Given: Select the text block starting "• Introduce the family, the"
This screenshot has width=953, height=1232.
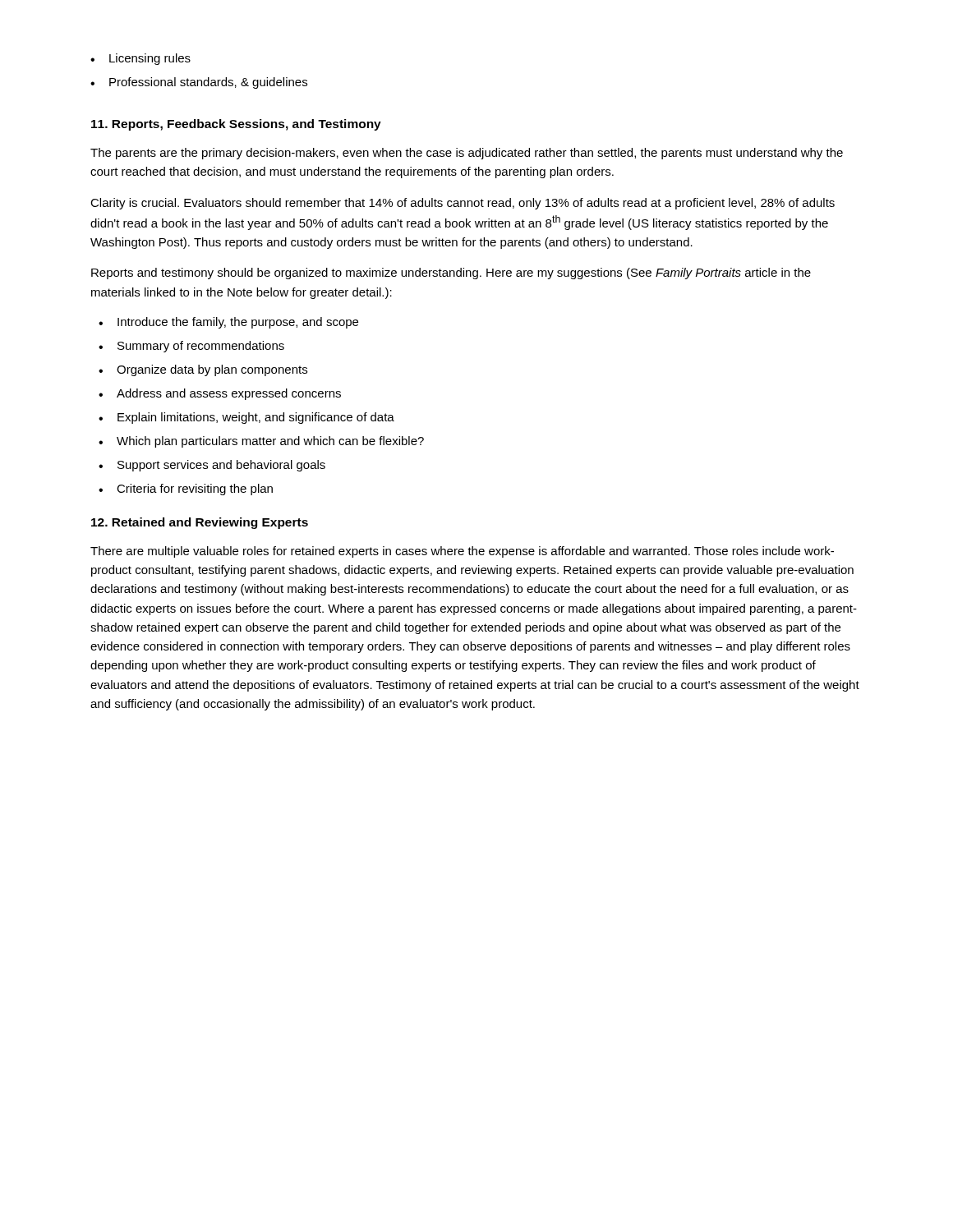Looking at the screenshot, I should [x=229, y=323].
